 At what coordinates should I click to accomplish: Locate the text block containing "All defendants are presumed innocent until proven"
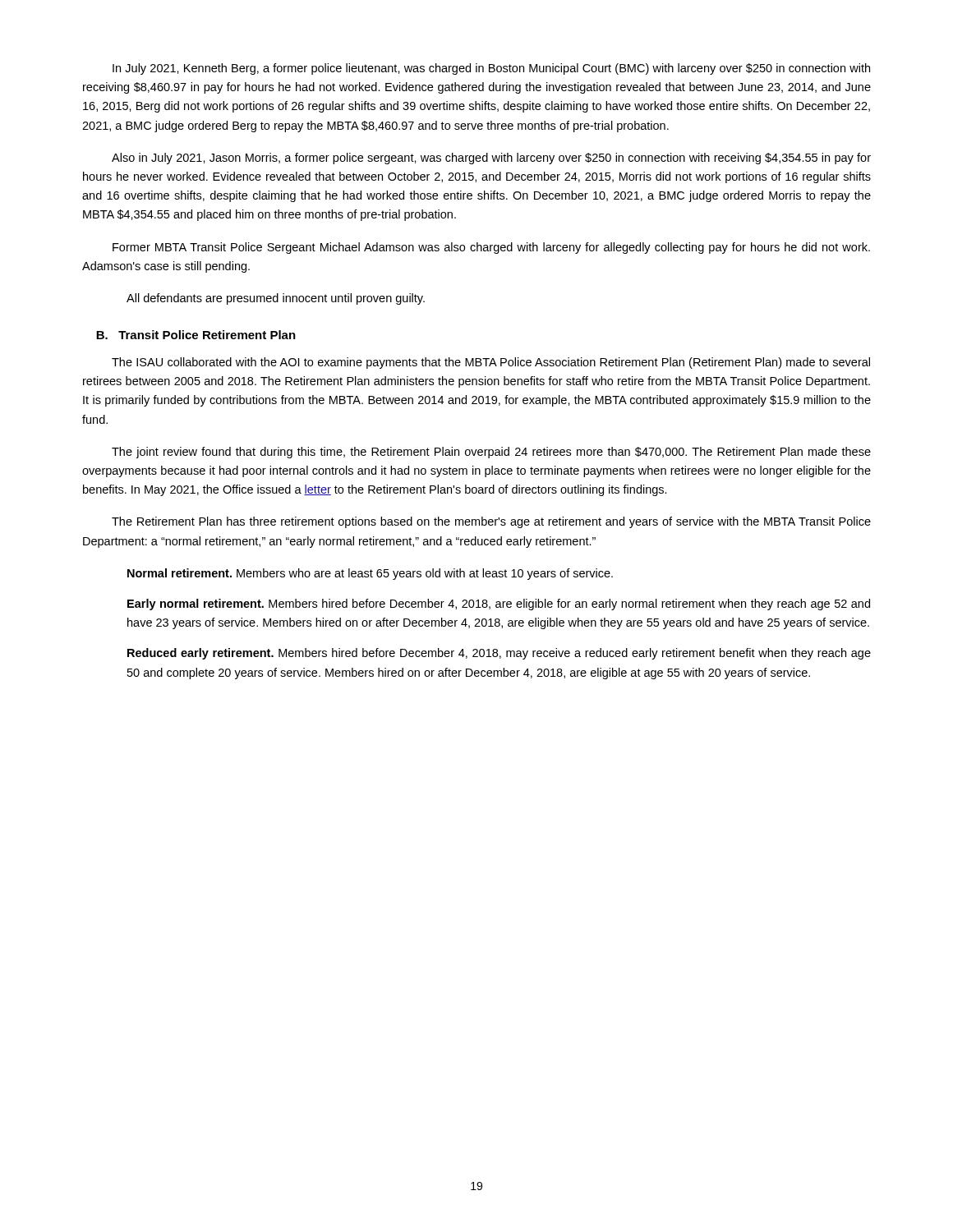[x=276, y=298]
